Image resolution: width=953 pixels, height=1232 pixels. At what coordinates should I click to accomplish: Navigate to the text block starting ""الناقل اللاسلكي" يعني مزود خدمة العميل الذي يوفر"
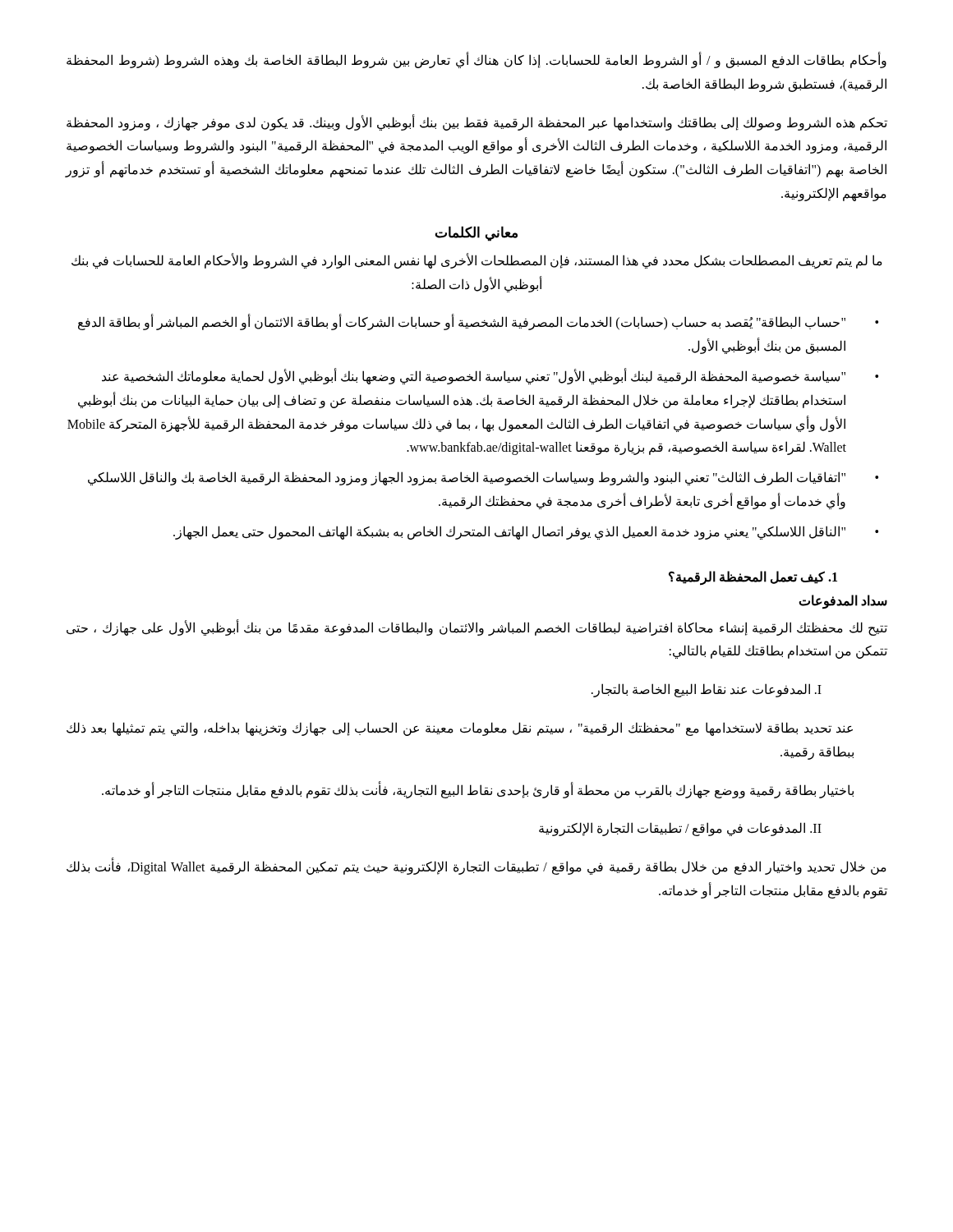pyautogui.click(x=509, y=532)
